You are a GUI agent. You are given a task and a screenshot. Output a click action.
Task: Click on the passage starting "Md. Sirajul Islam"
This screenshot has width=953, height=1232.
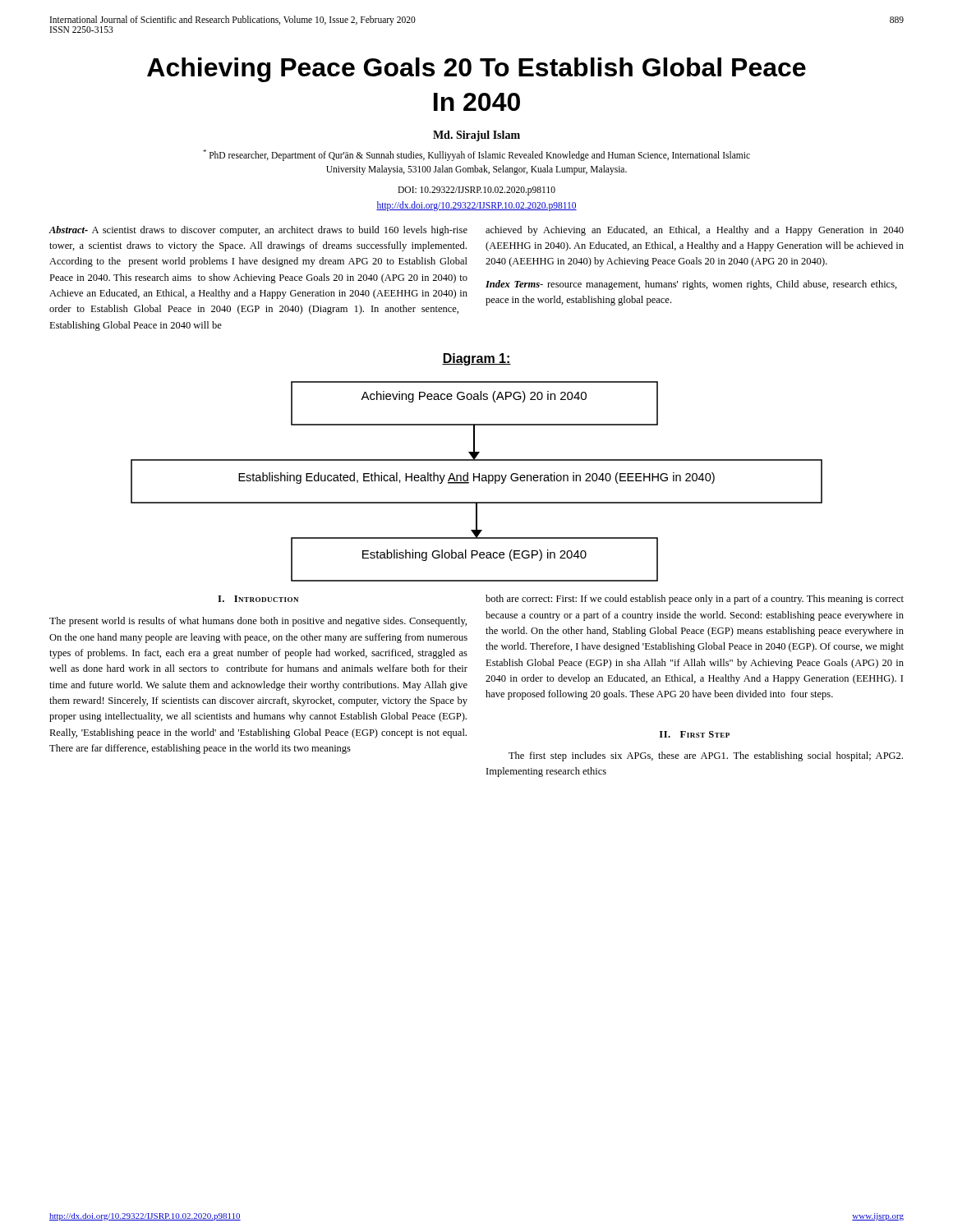point(476,135)
